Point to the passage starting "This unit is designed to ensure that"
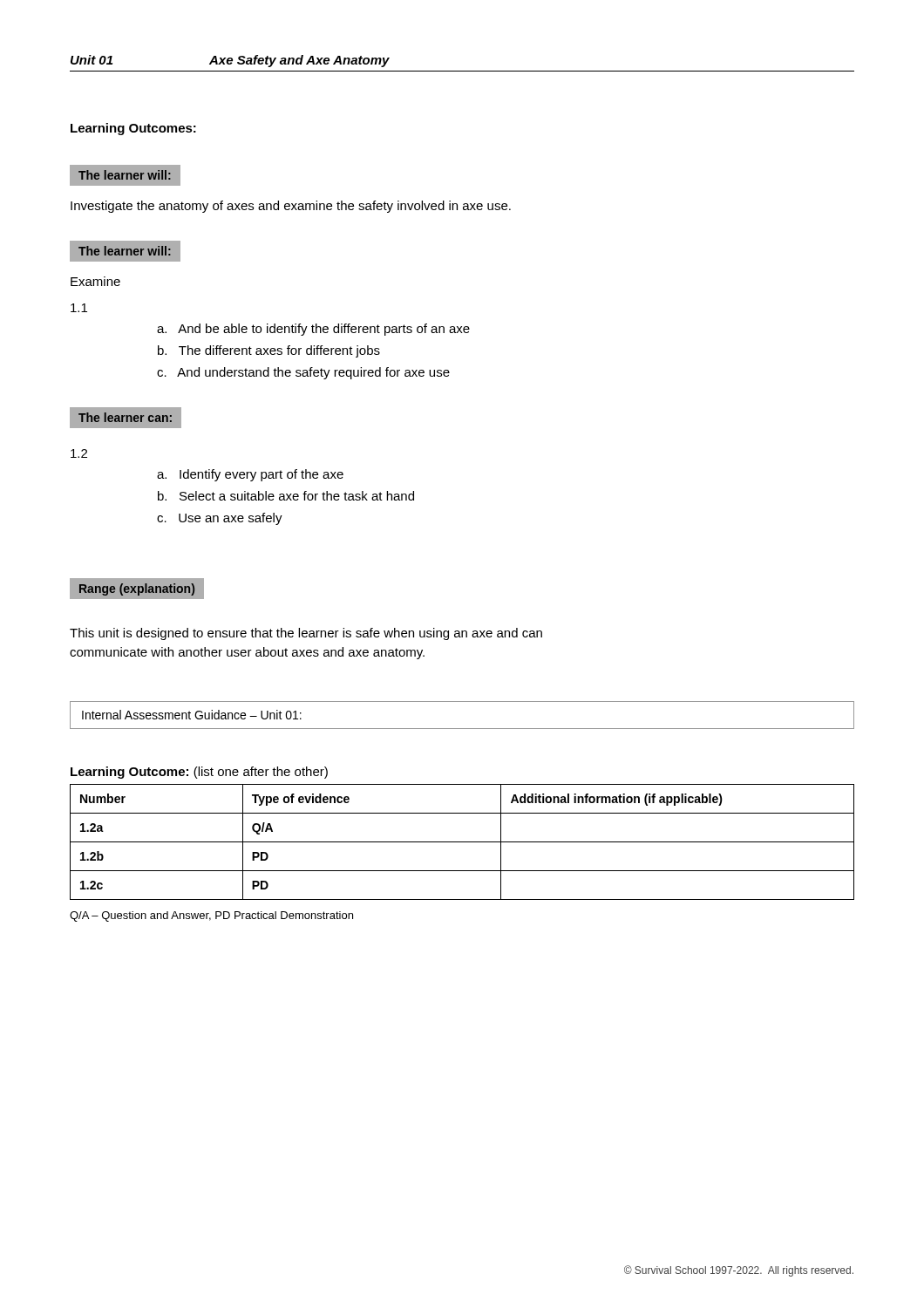 pyautogui.click(x=462, y=643)
